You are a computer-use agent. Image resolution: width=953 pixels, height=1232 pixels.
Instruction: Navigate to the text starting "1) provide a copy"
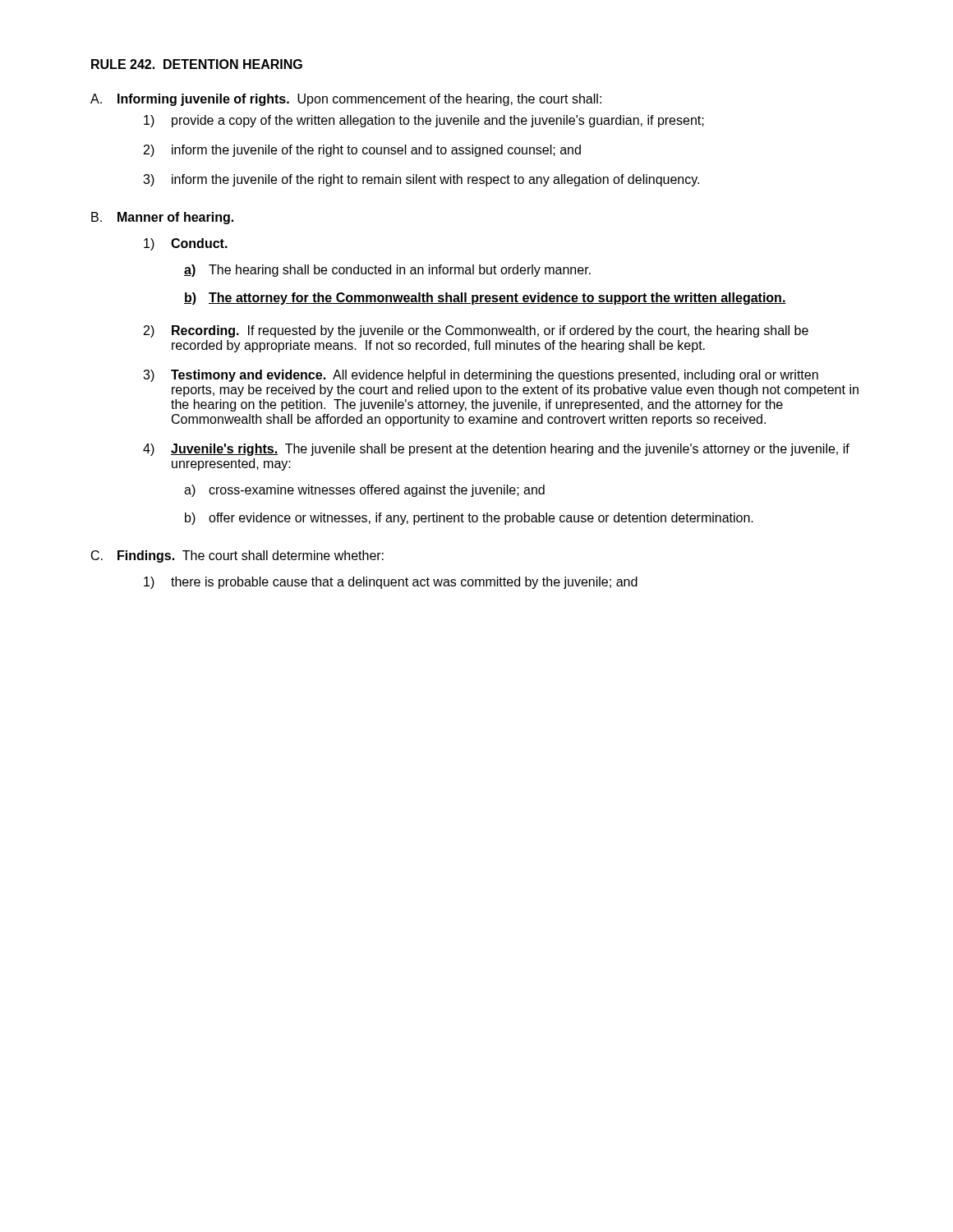tap(503, 121)
